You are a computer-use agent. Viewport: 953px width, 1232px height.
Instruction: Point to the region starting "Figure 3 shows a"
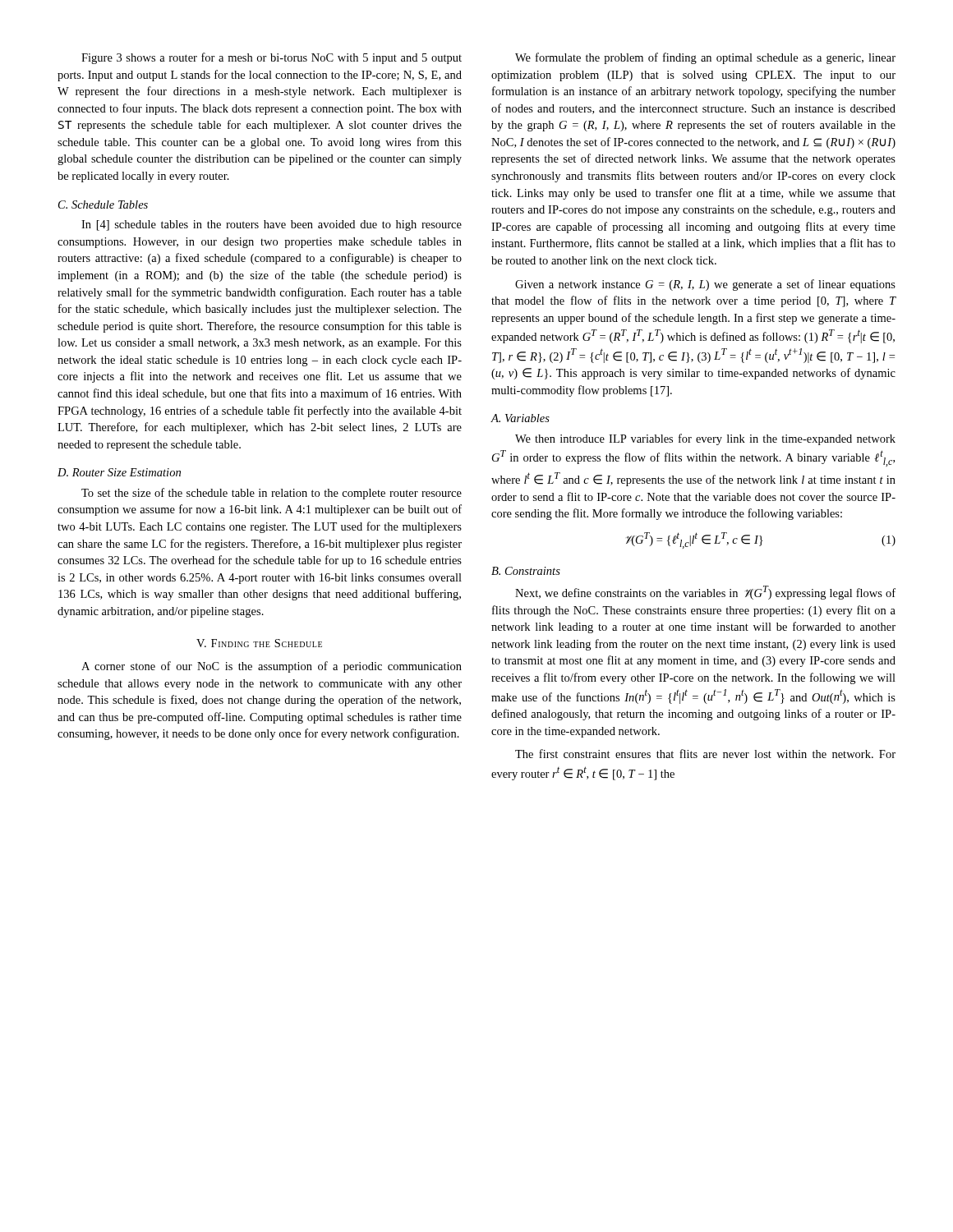(x=260, y=117)
